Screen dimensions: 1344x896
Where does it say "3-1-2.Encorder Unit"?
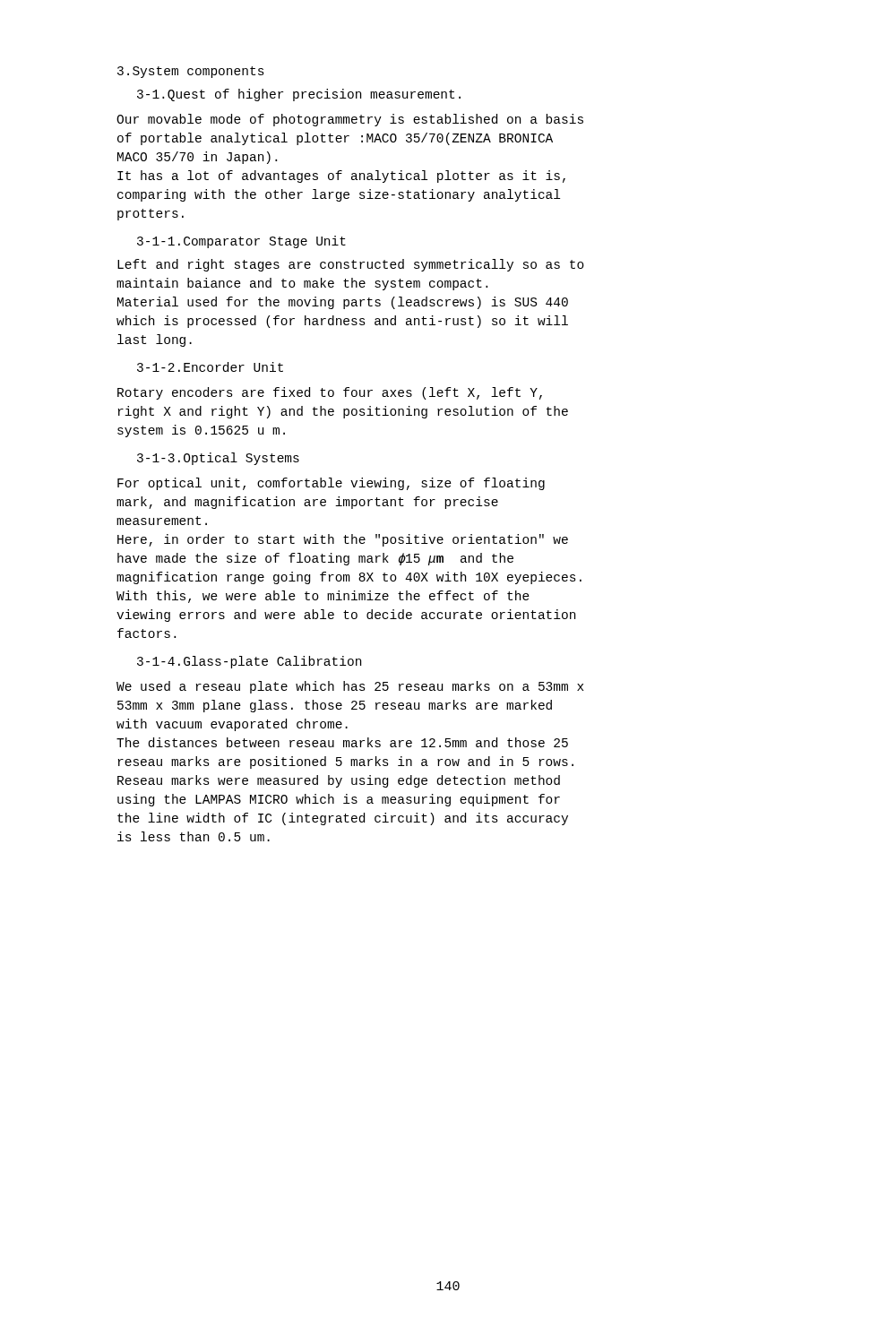tap(210, 368)
